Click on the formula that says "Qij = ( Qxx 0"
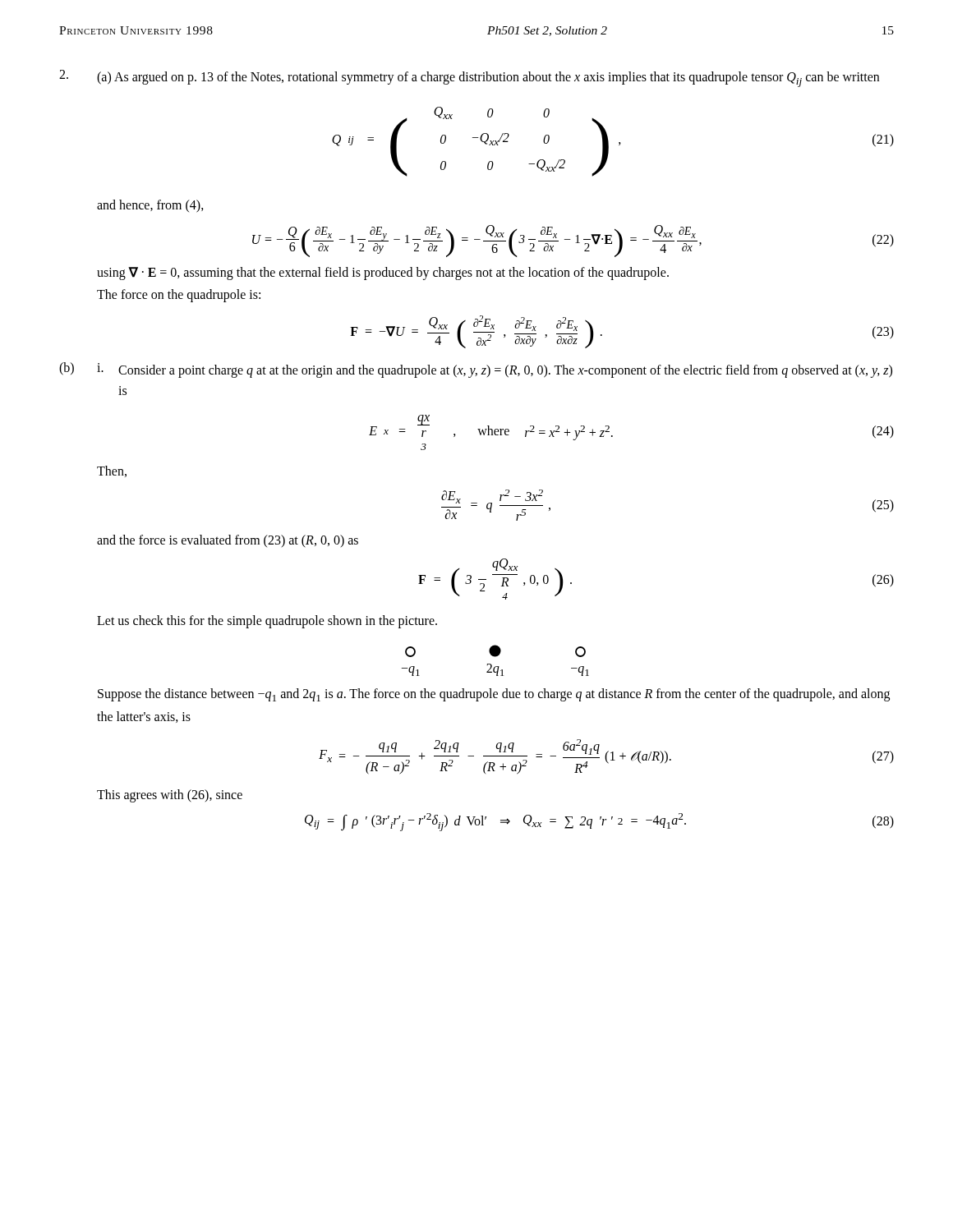This screenshot has height=1232, width=953. pos(476,140)
